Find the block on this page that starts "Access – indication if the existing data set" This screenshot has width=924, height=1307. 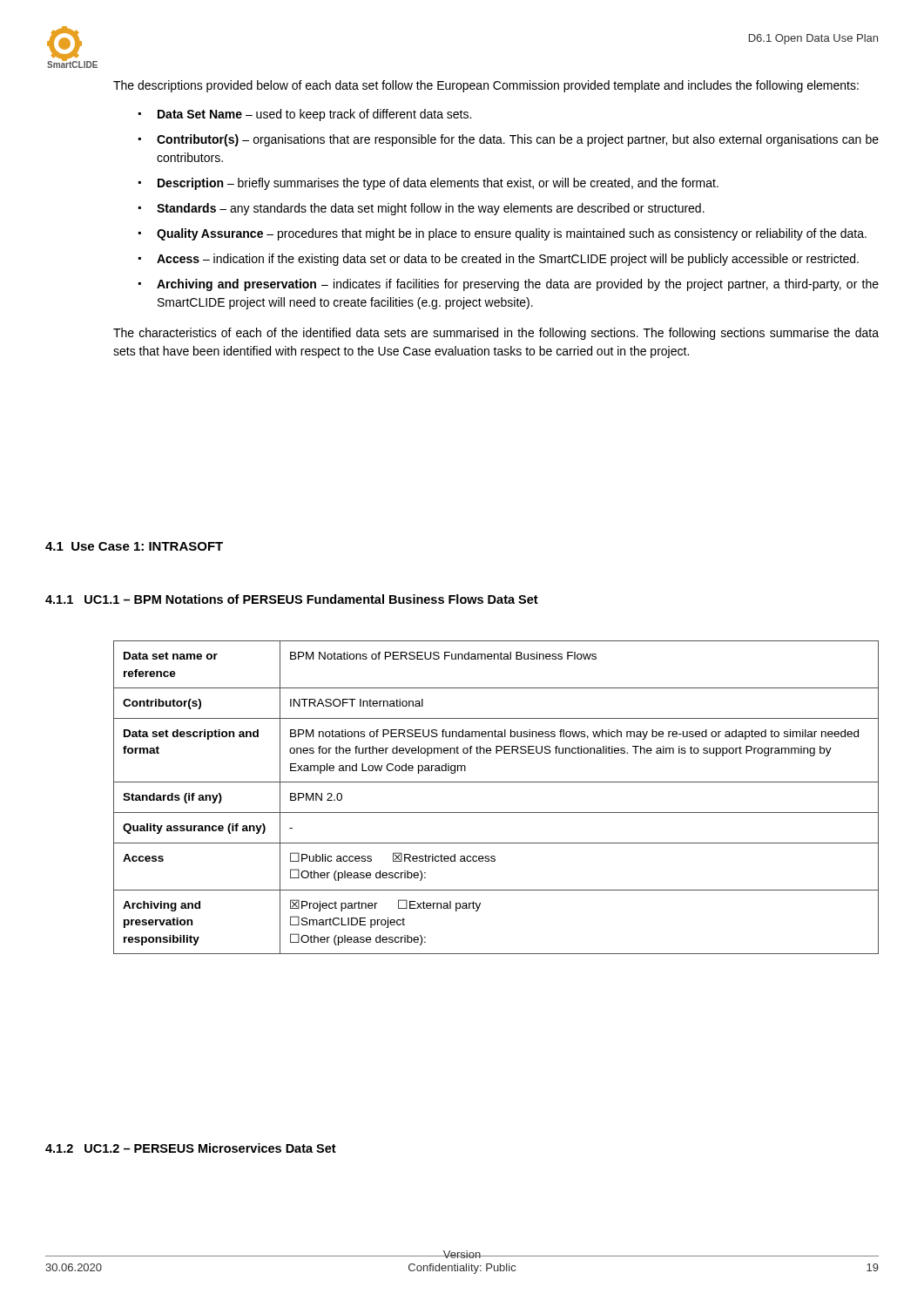click(x=508, y=259)
